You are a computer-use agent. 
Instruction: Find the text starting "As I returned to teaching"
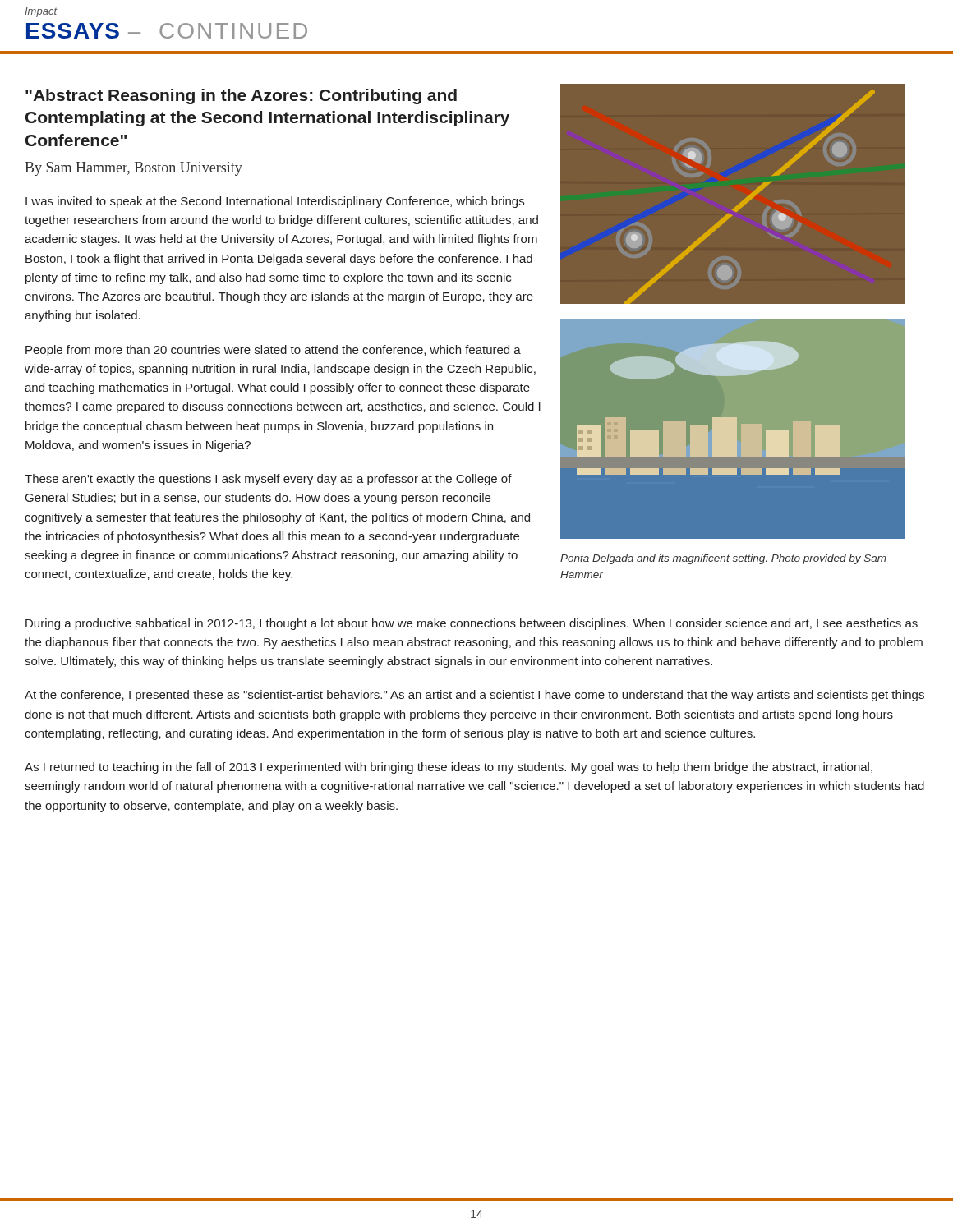pos(475,786)
